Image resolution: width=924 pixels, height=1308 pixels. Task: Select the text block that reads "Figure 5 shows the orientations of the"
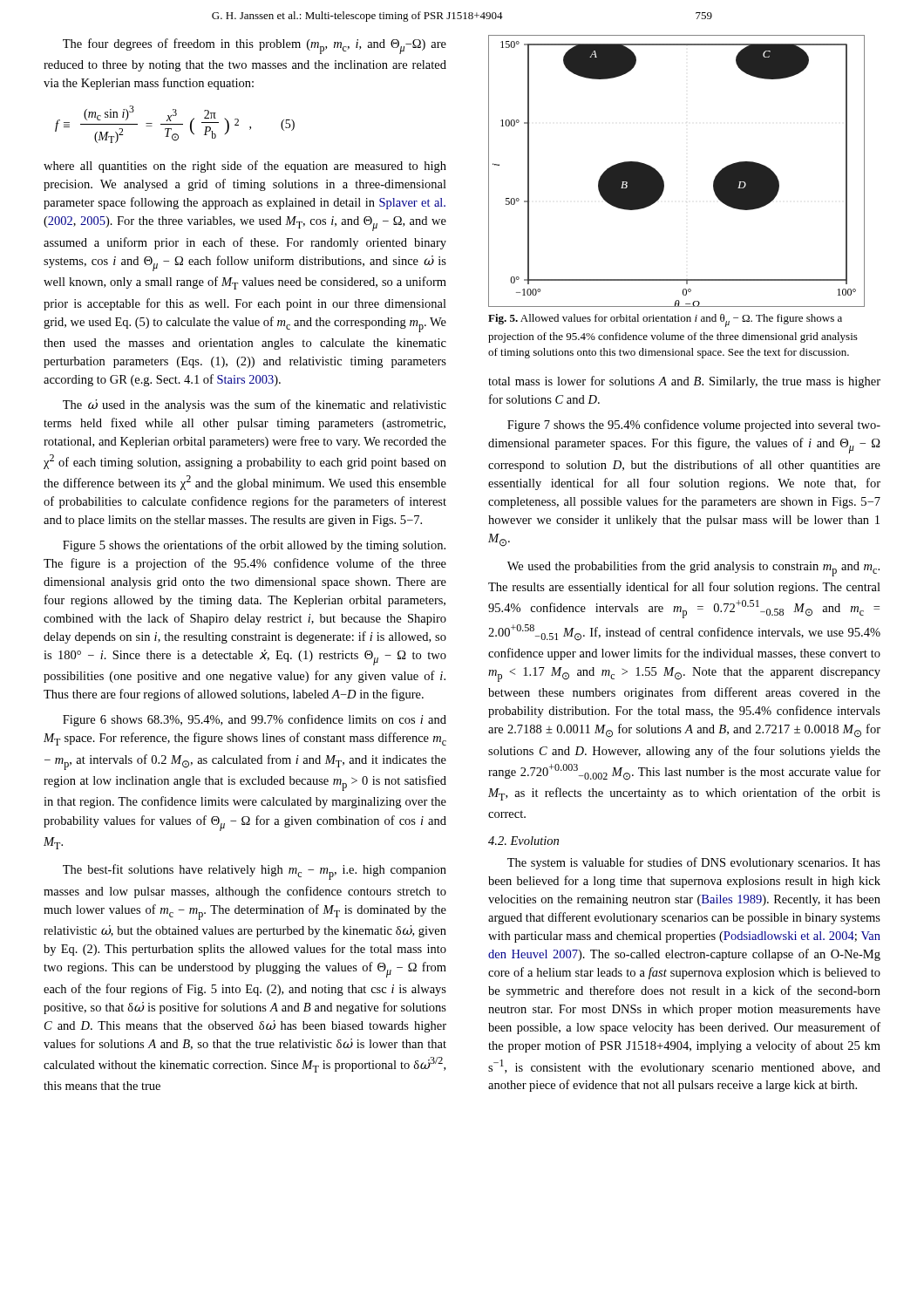245,620
